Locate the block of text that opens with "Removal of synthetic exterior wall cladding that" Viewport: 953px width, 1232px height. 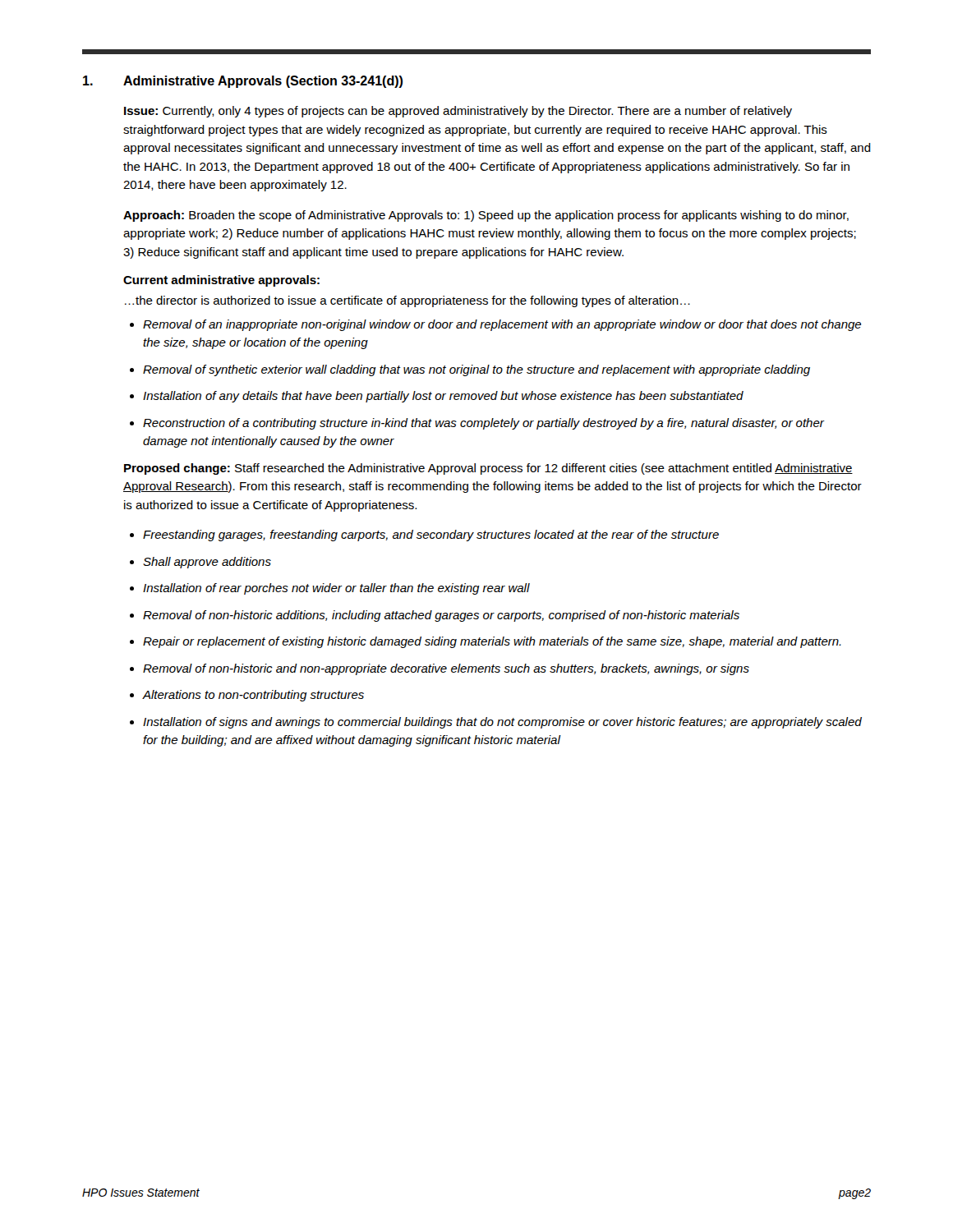pyautogui.click(x=477, y=369)
